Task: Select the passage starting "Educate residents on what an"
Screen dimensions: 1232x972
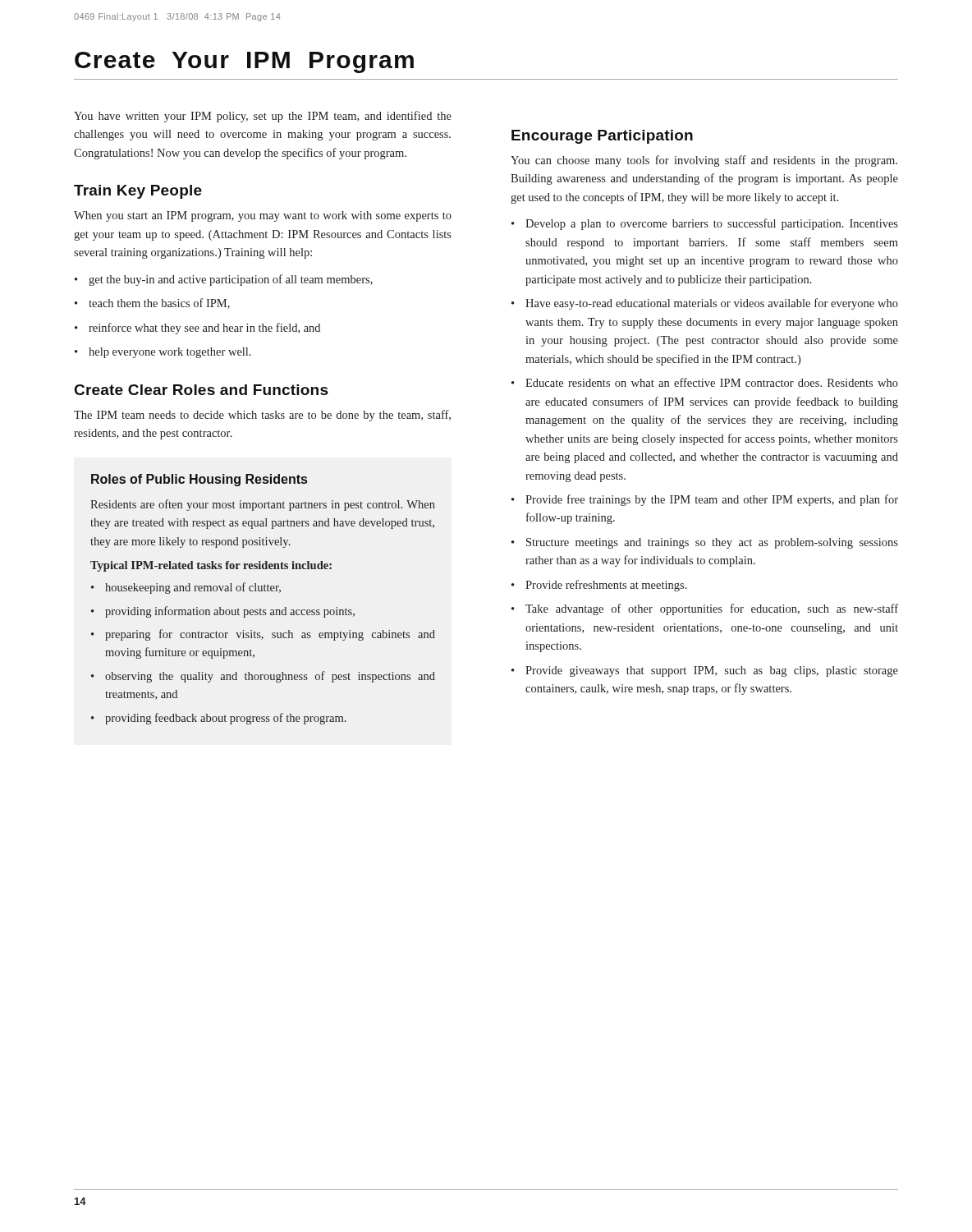Action: 712,429
